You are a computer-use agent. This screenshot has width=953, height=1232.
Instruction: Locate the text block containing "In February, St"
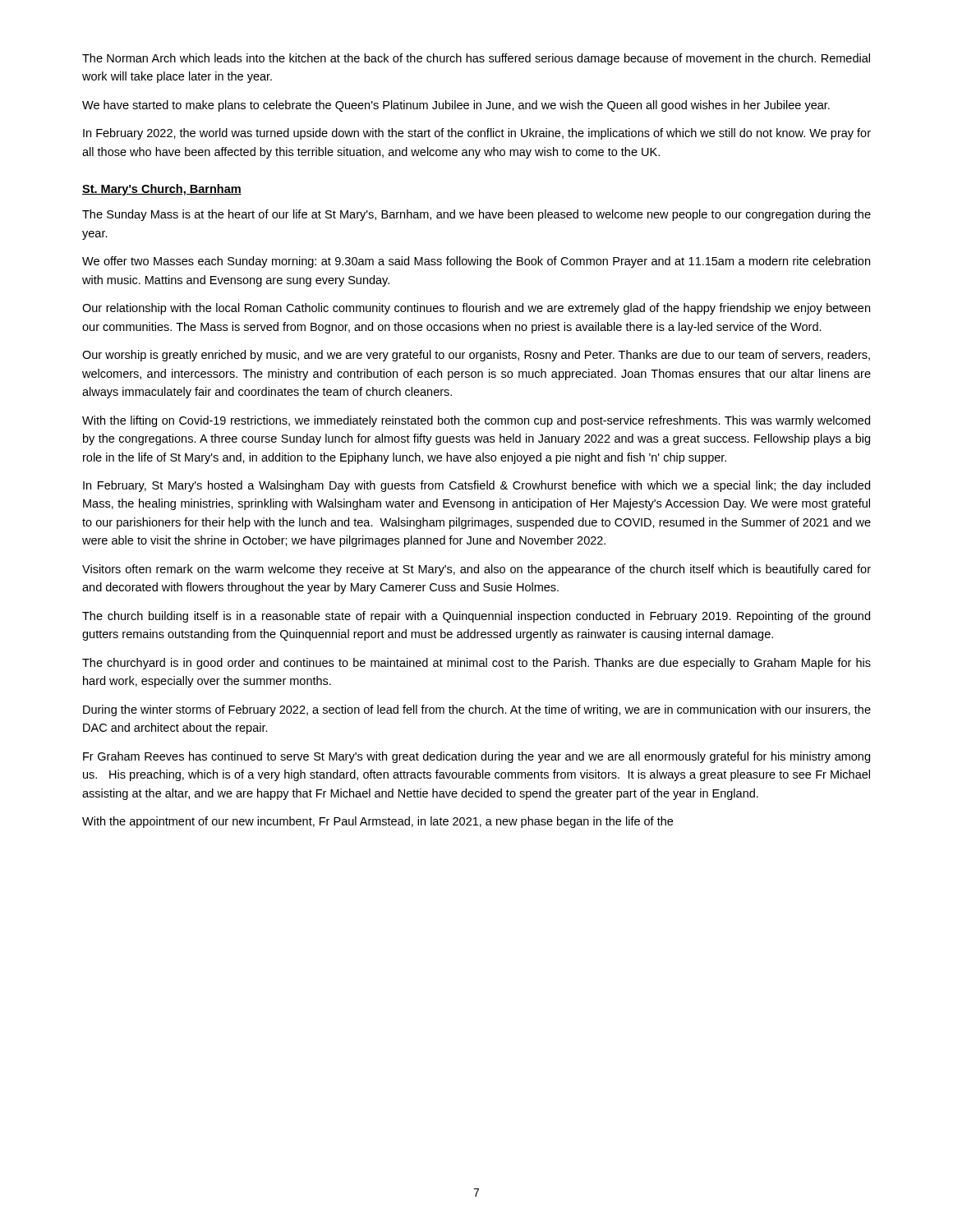(x=476, y=513)
